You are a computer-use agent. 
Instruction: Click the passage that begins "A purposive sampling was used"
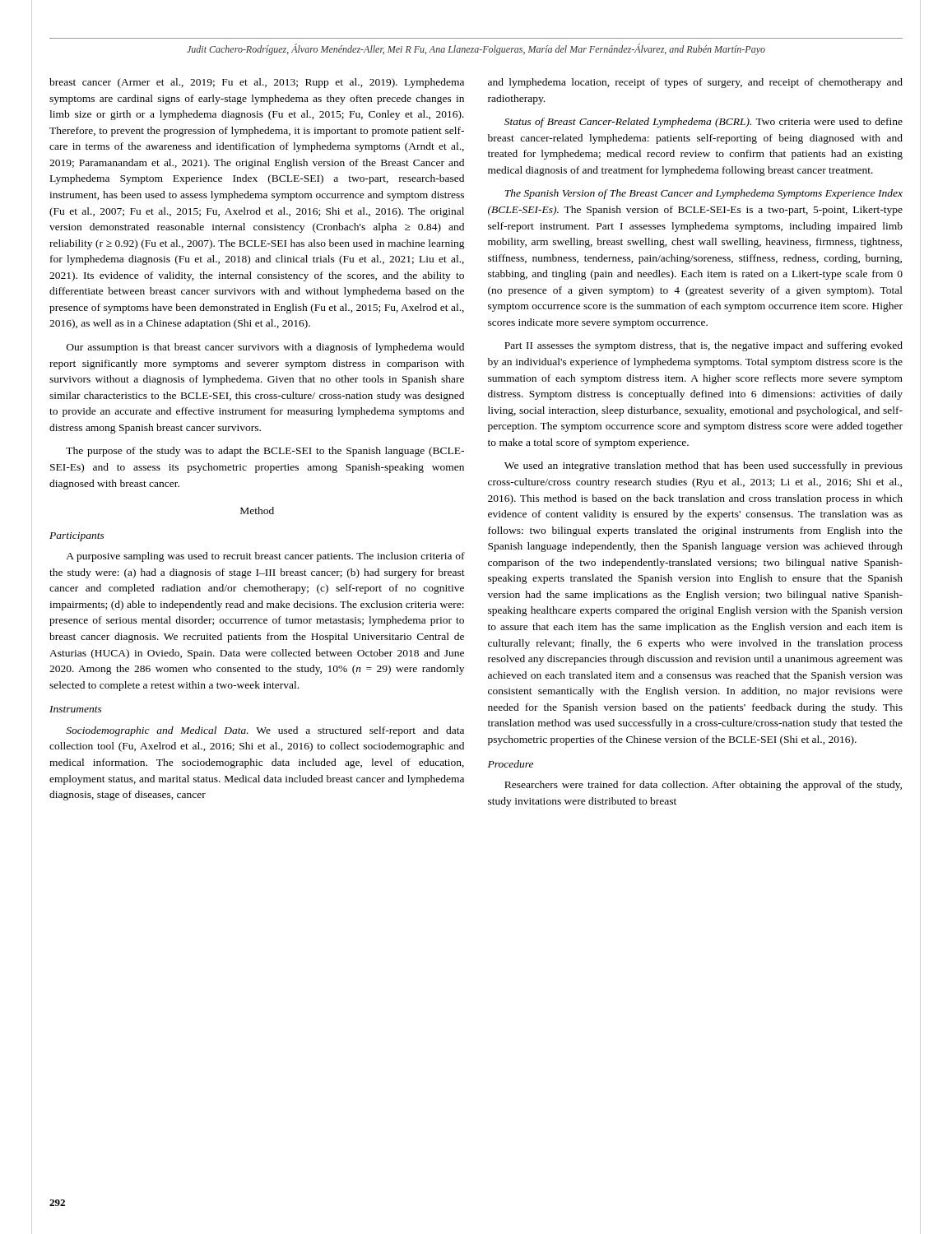click(257, 620)
